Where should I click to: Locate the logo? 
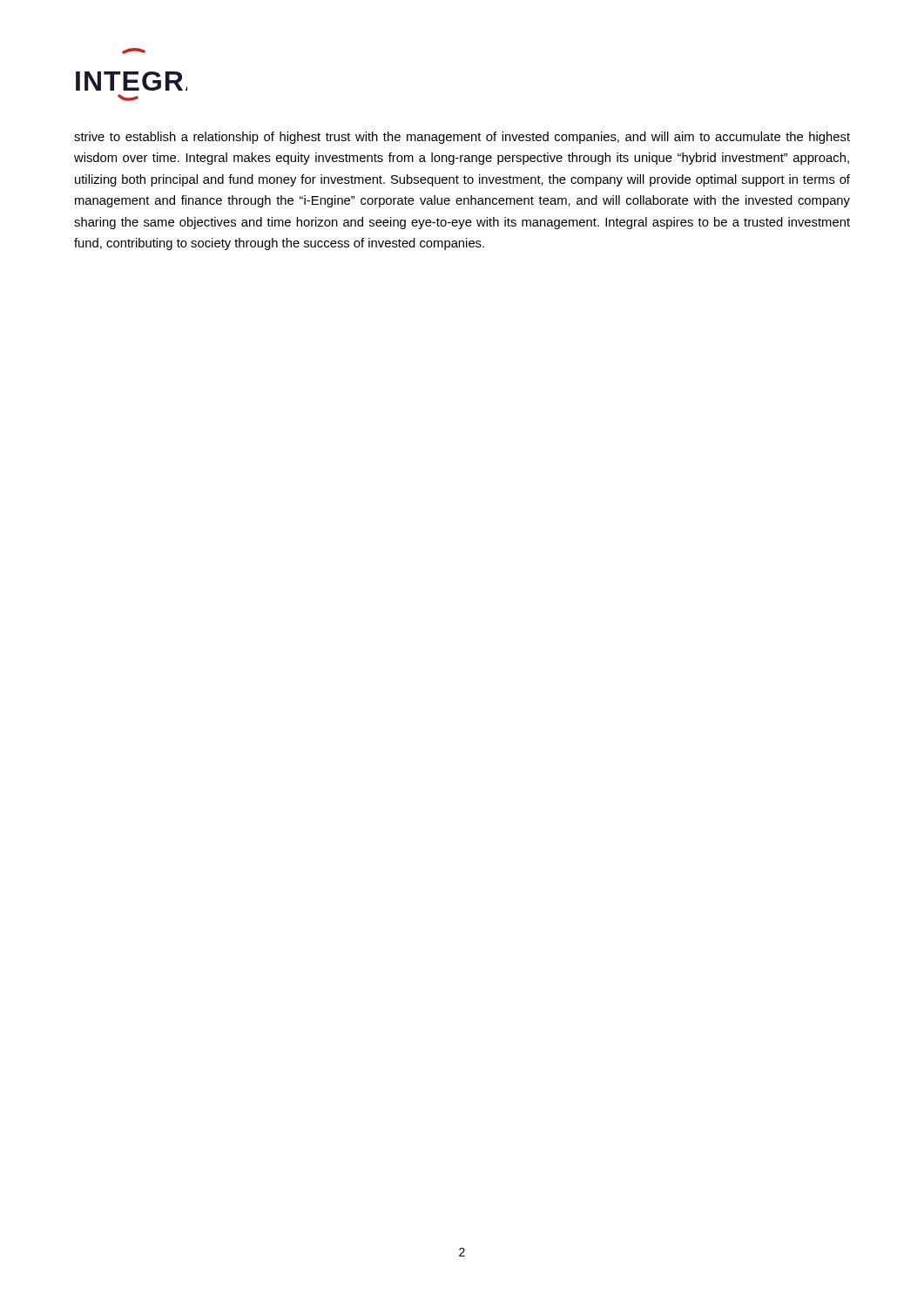pos(131,78)
